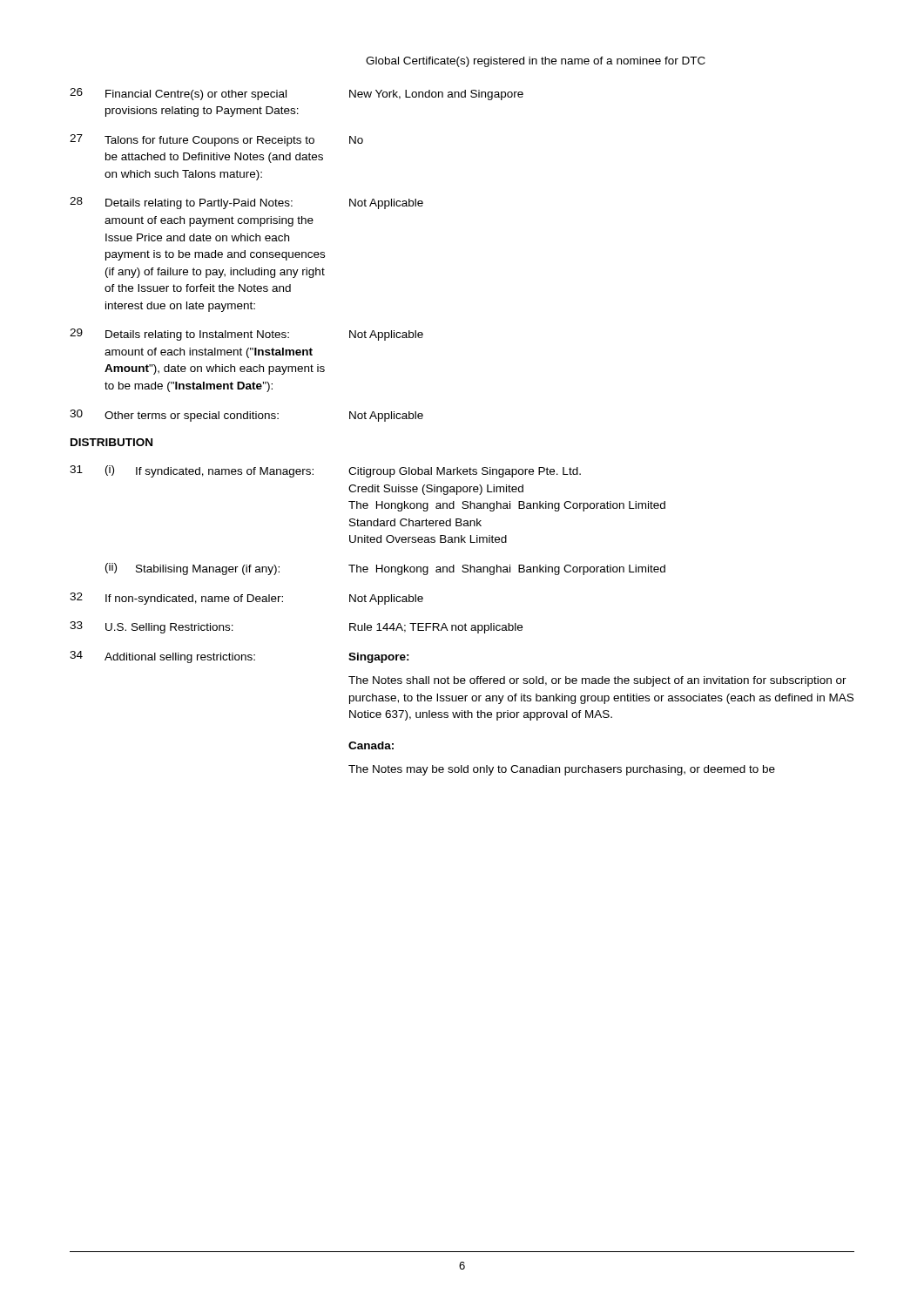The width and height of the screenshot is (924, 1307).
Task: Locate the element starting "Global Certificate(s) registered in the name of"
Action: pyautogui.click(x=536, y=61)
